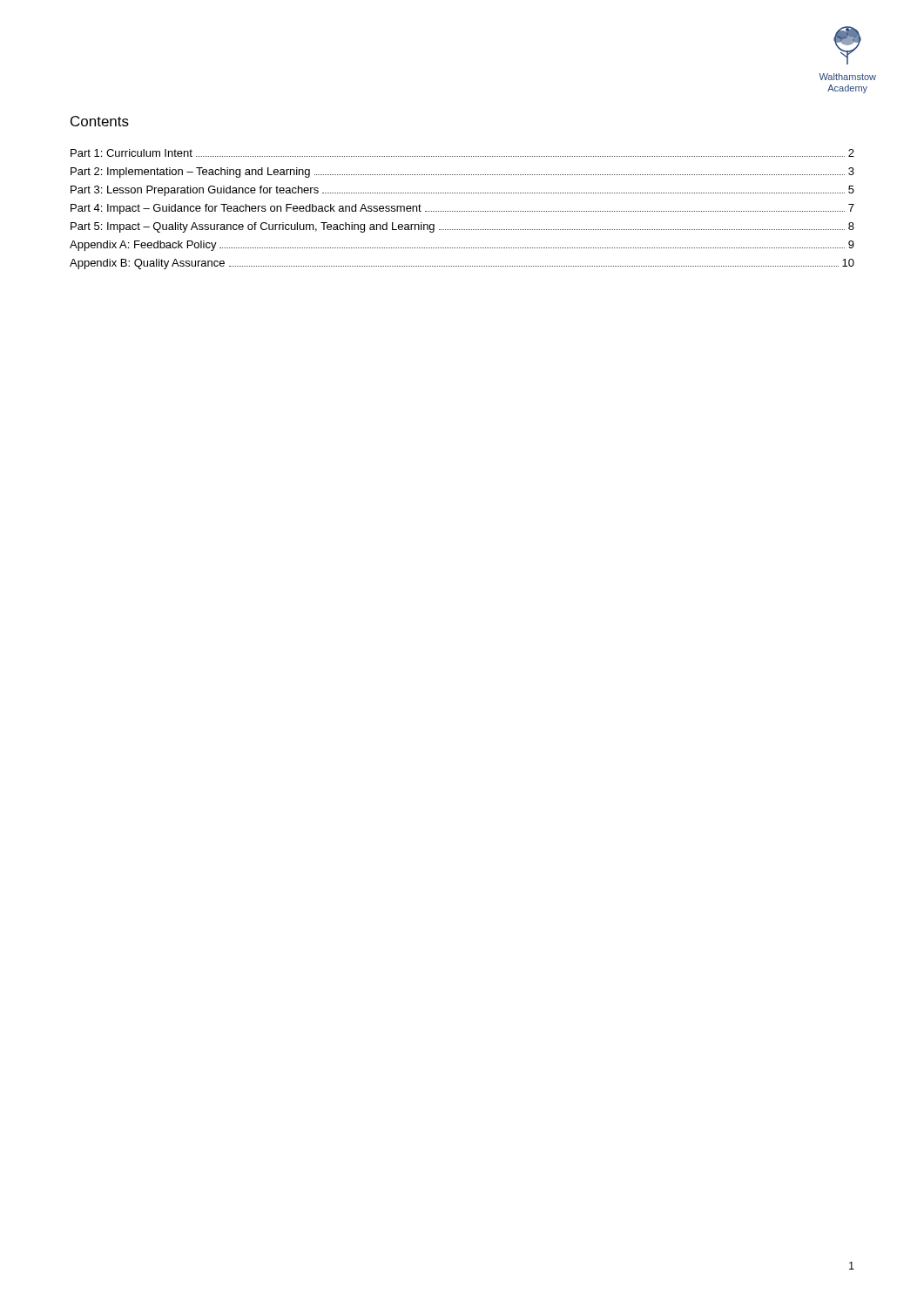Locate the text block starting "Part 4: Impact –"
Image resolution: width=924 pixels, height=1307 pixels.
[x=462, y=208]
